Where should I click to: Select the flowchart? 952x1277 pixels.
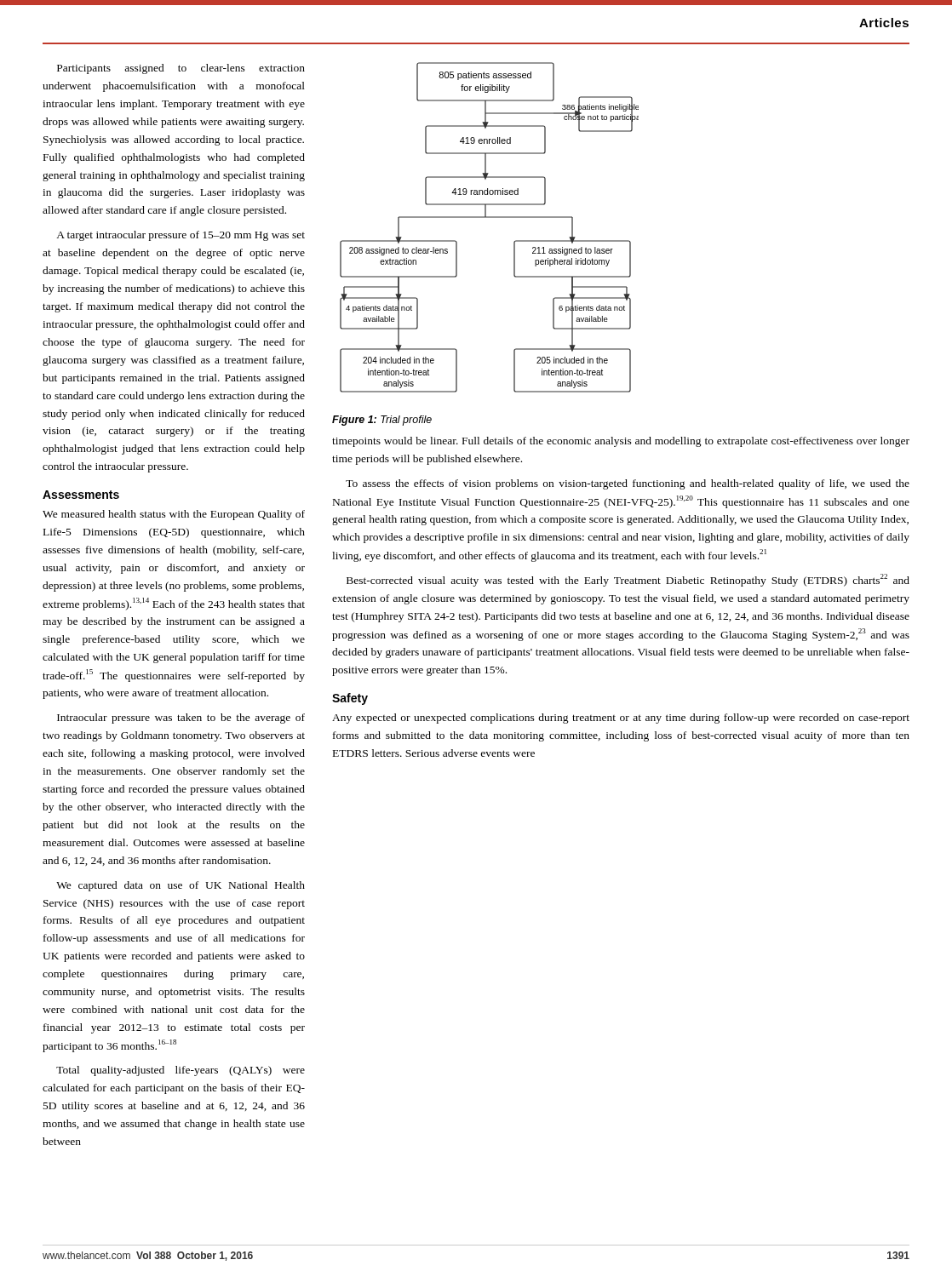[x=485, y=234]
